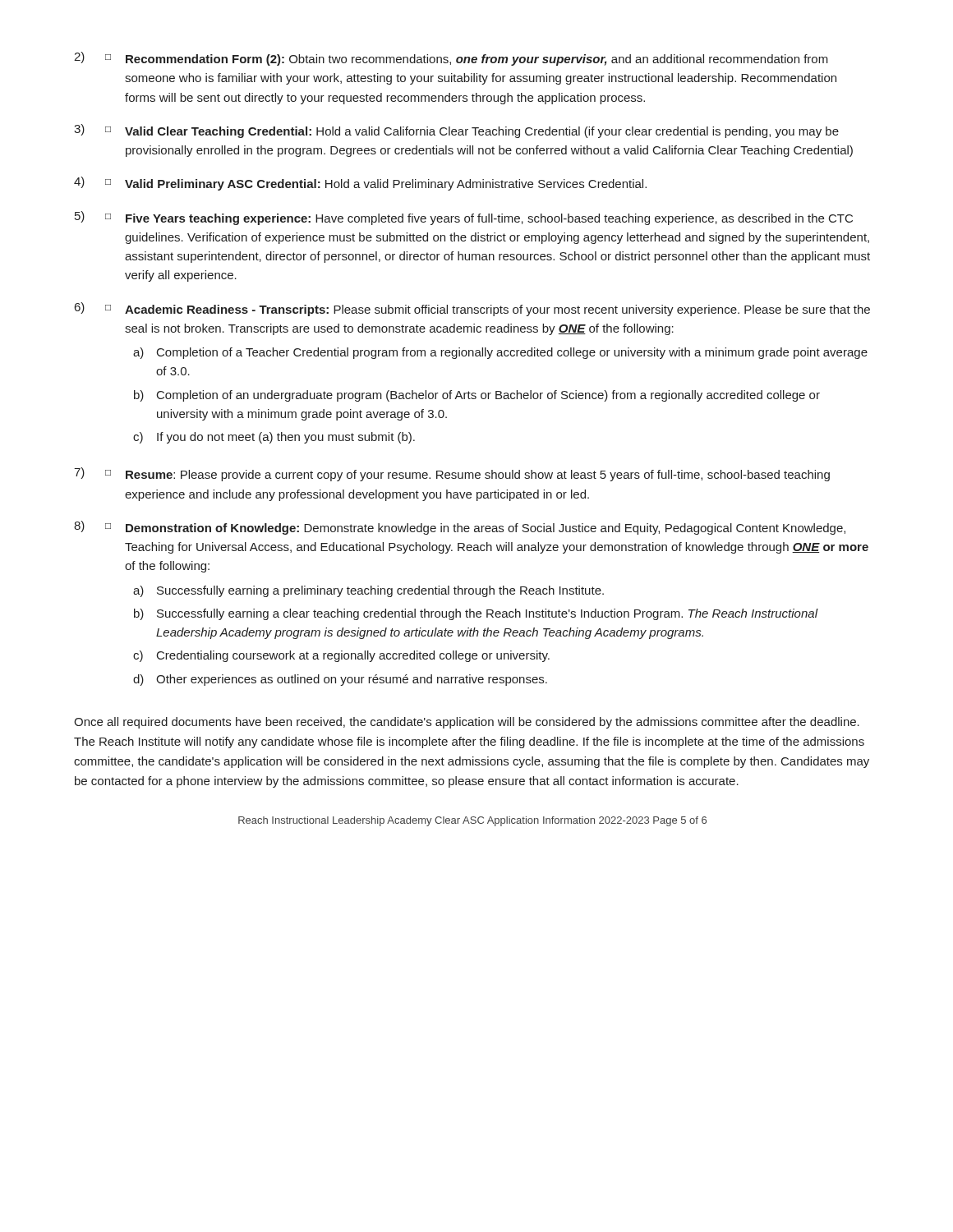Where is the passage that starts "5) □ Five Years"?
Viewport: 953px width, 1232px height.
tap(472, 246)
